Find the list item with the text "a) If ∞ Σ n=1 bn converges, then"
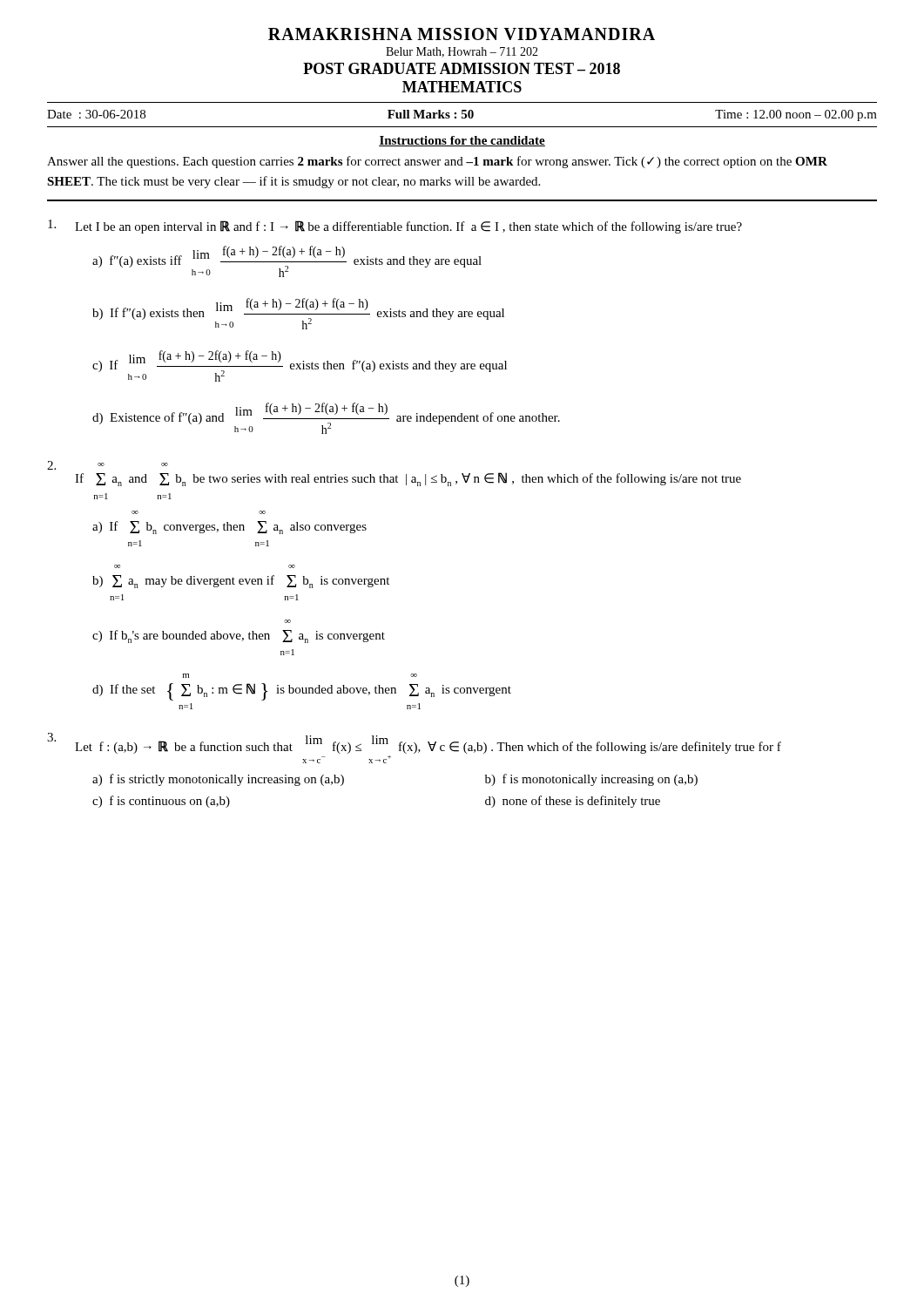 [230, 527]
